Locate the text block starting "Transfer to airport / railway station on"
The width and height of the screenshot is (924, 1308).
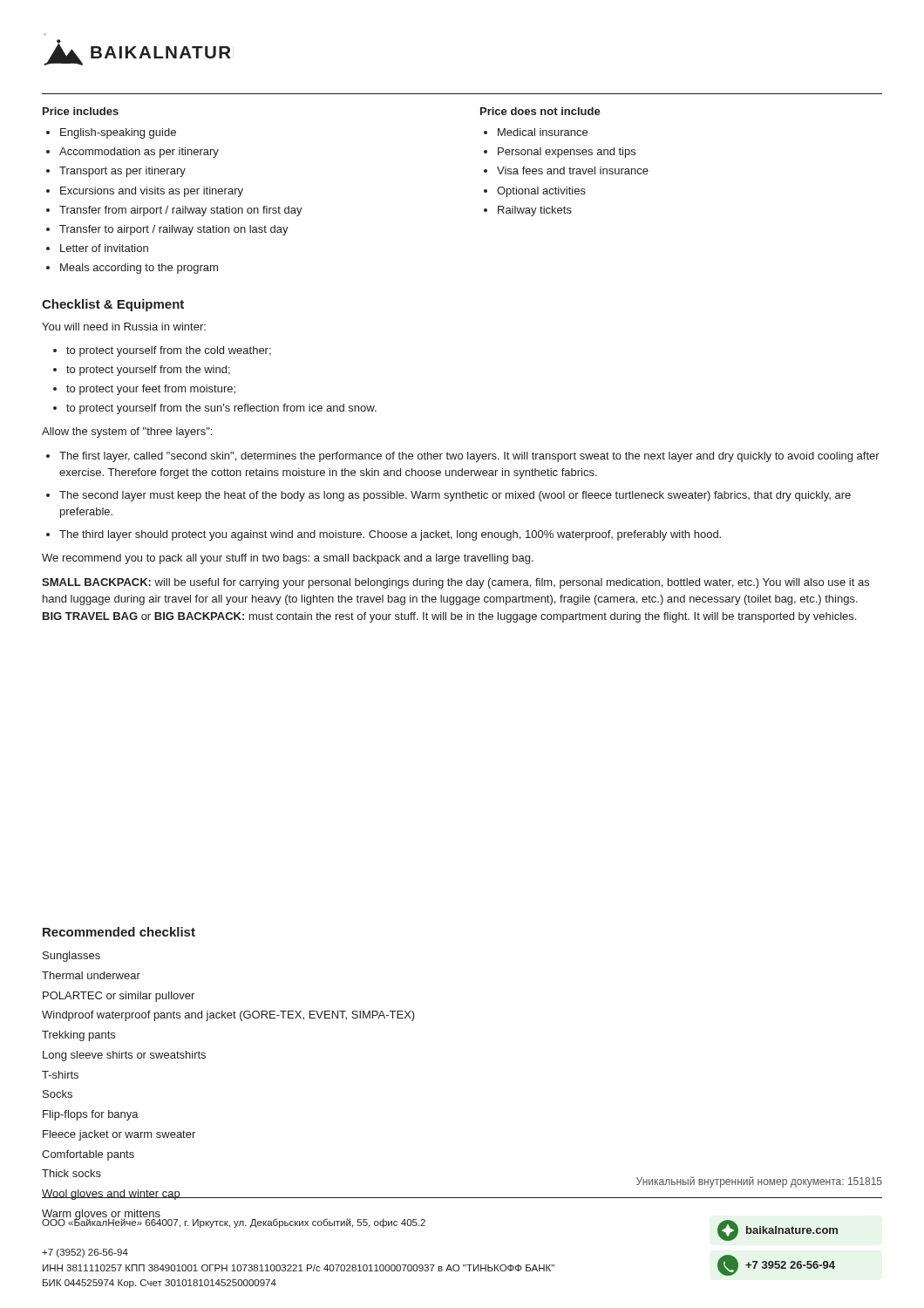(174, 229)
